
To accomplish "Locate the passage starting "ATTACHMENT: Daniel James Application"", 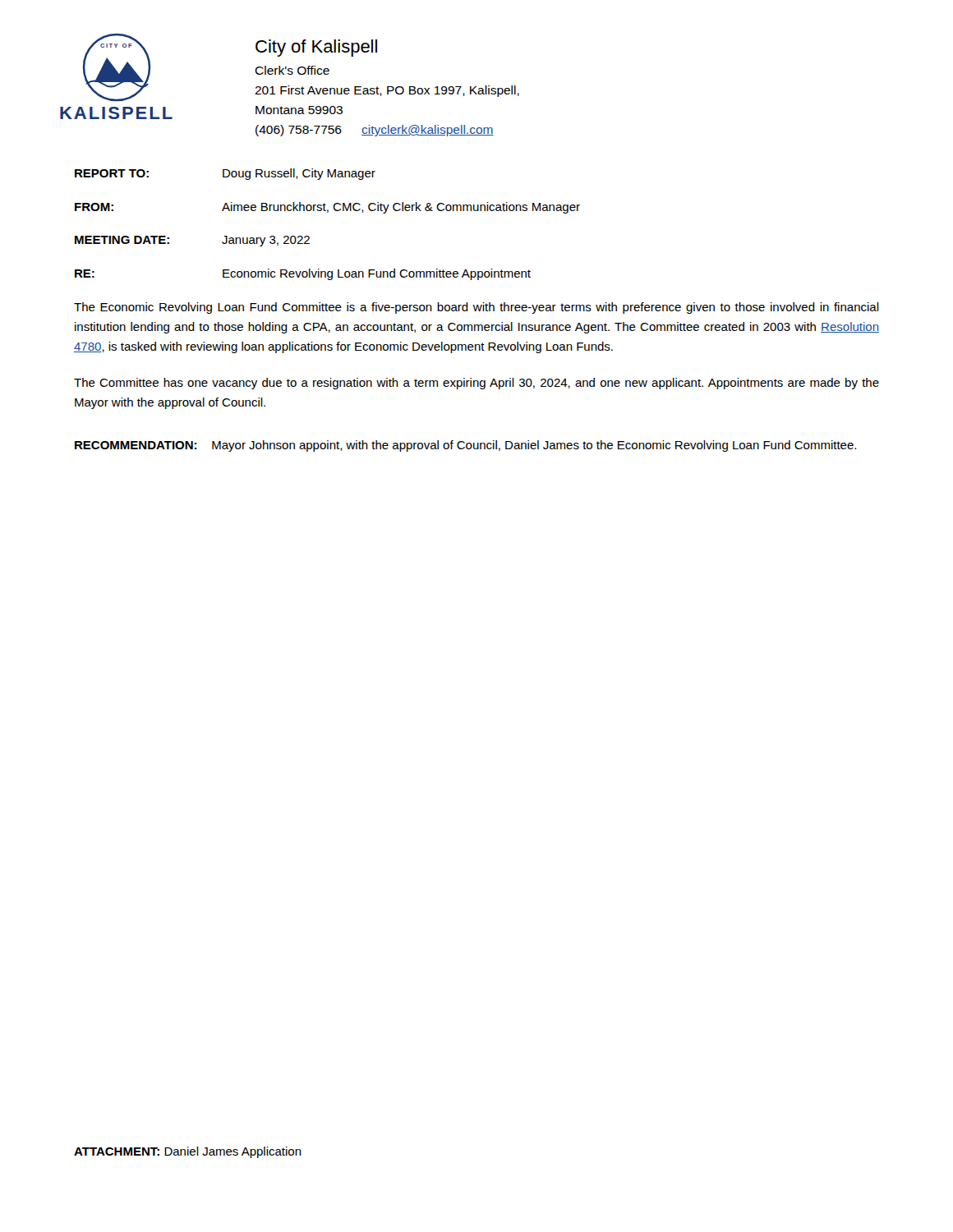I will pos(188,1151).
